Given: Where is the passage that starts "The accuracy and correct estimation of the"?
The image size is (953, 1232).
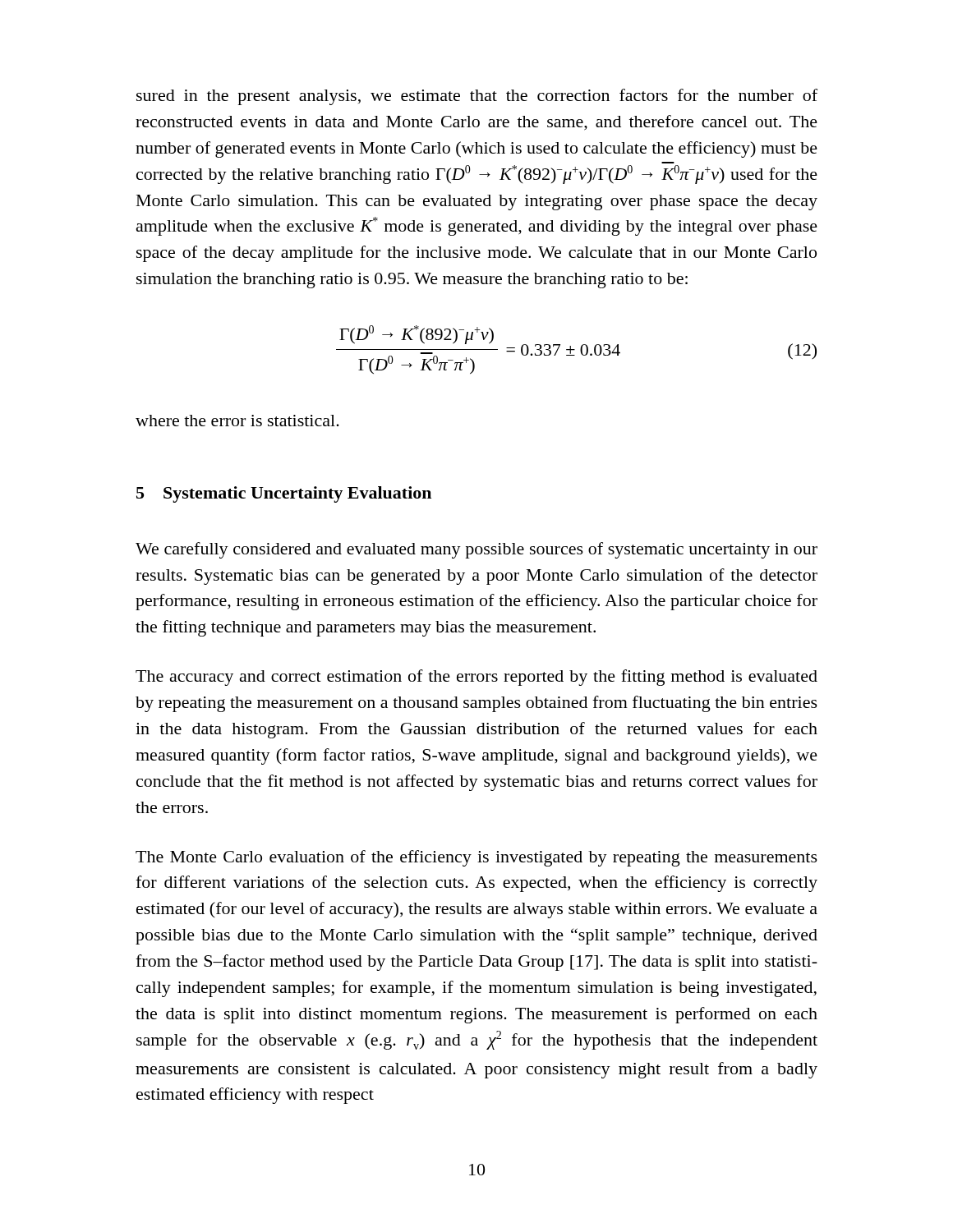Looking at the screenshot, I should pyautogui.click(x=476, y=741).
